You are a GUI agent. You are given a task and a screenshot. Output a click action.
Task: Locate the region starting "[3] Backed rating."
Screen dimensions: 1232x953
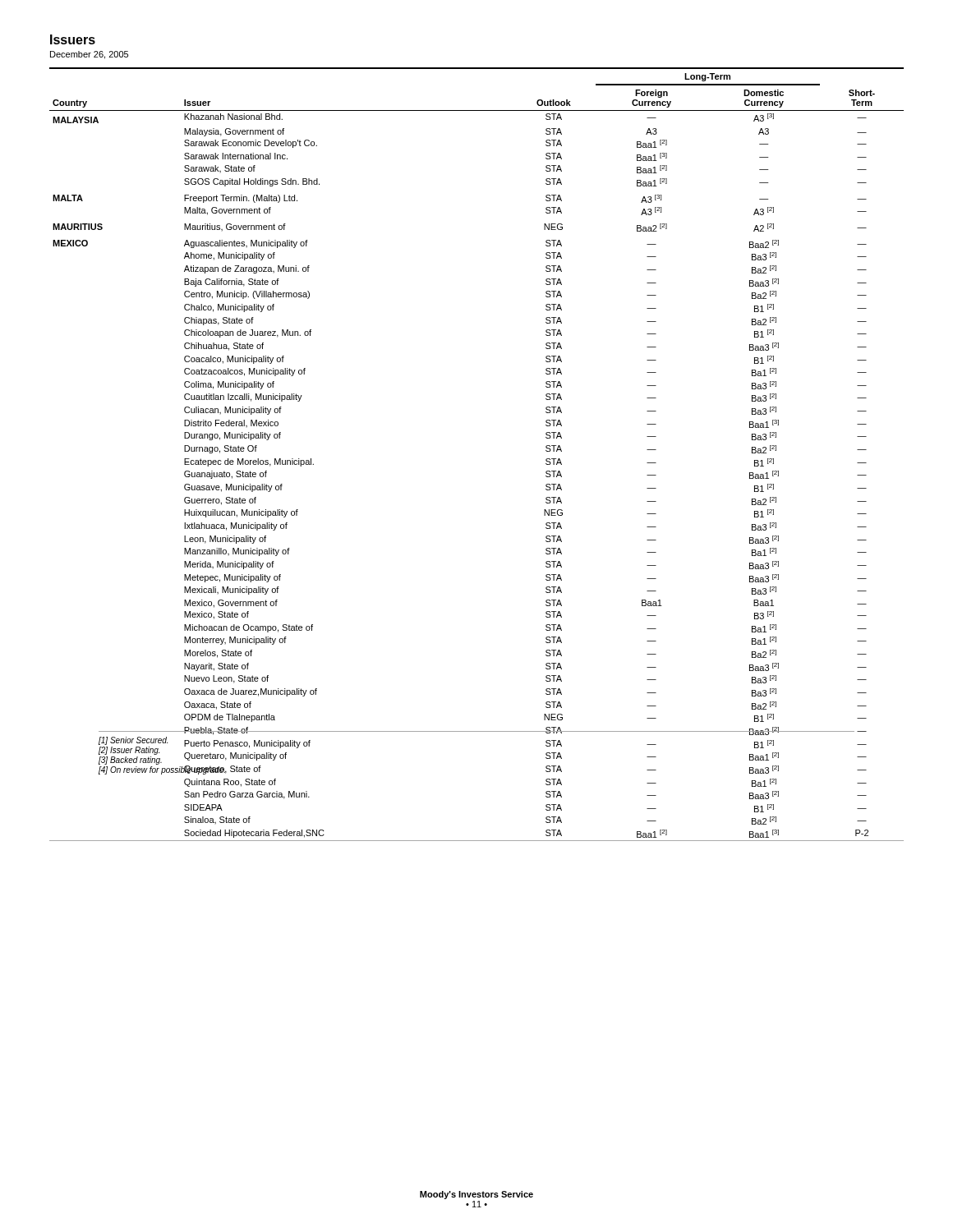tap(131, 760)
